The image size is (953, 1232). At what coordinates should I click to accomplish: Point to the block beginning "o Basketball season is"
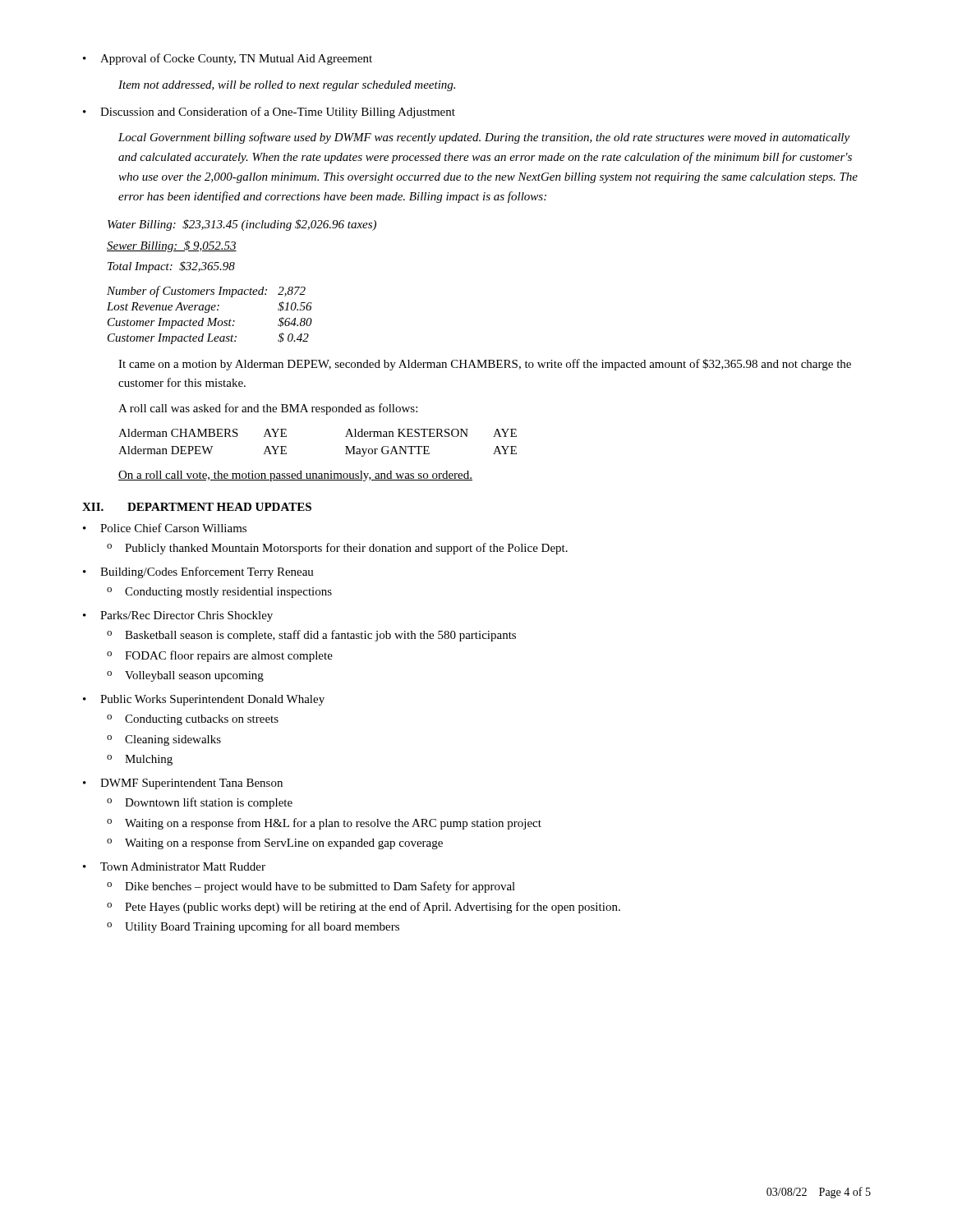point(312,635)
